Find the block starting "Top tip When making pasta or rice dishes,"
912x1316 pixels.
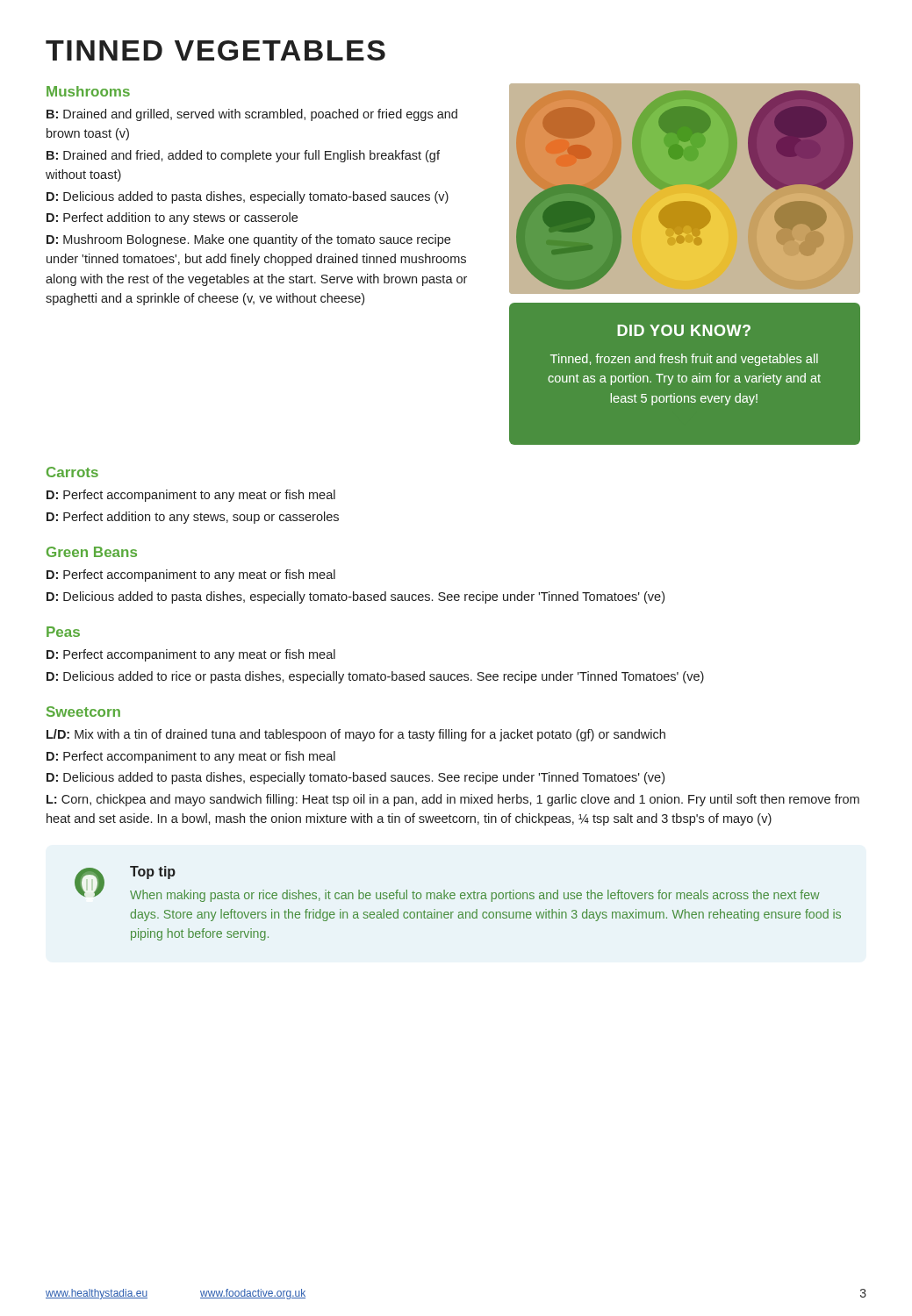(454, 903)
